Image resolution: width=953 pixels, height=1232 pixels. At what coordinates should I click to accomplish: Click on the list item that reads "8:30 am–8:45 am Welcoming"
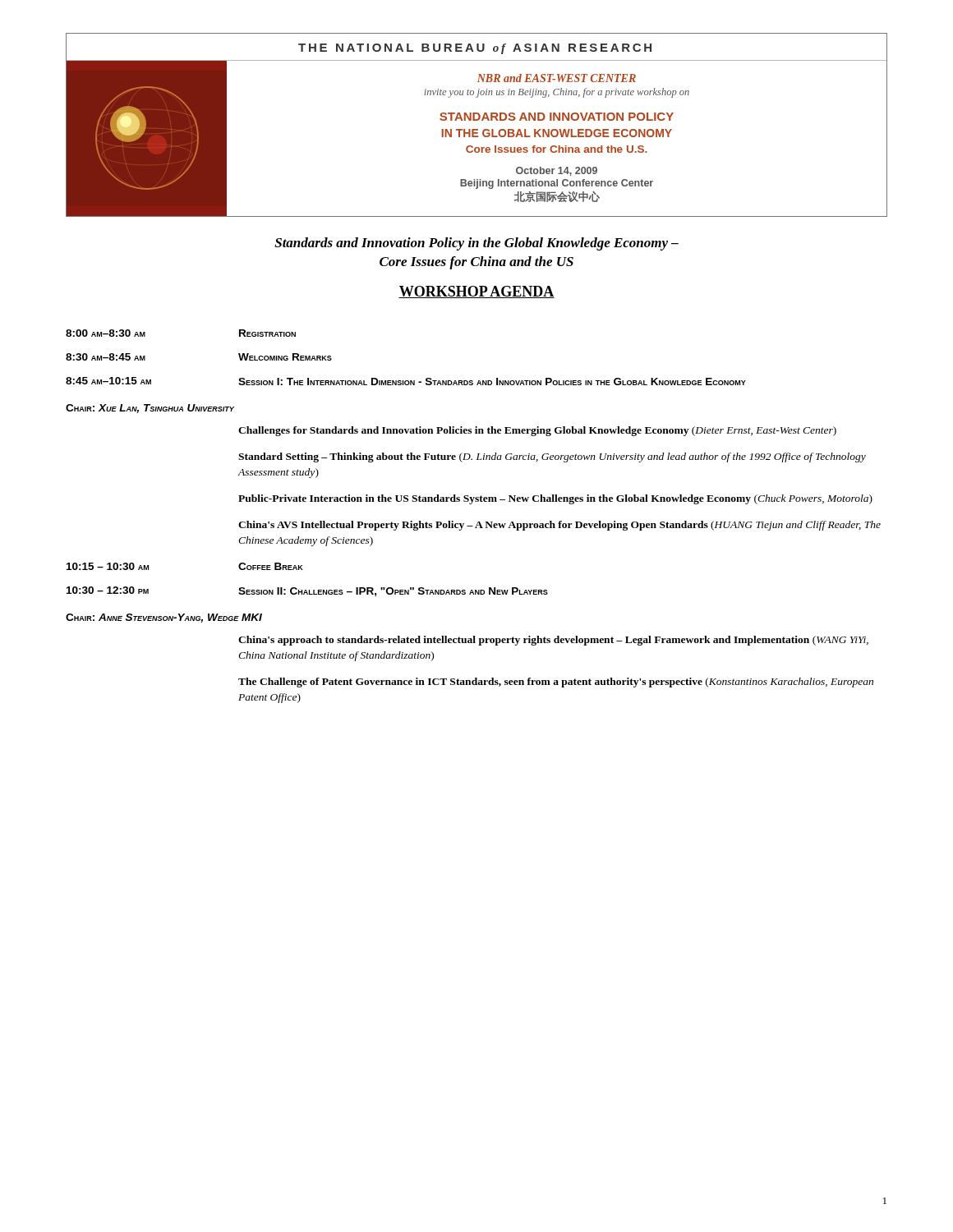click(110, 356)
